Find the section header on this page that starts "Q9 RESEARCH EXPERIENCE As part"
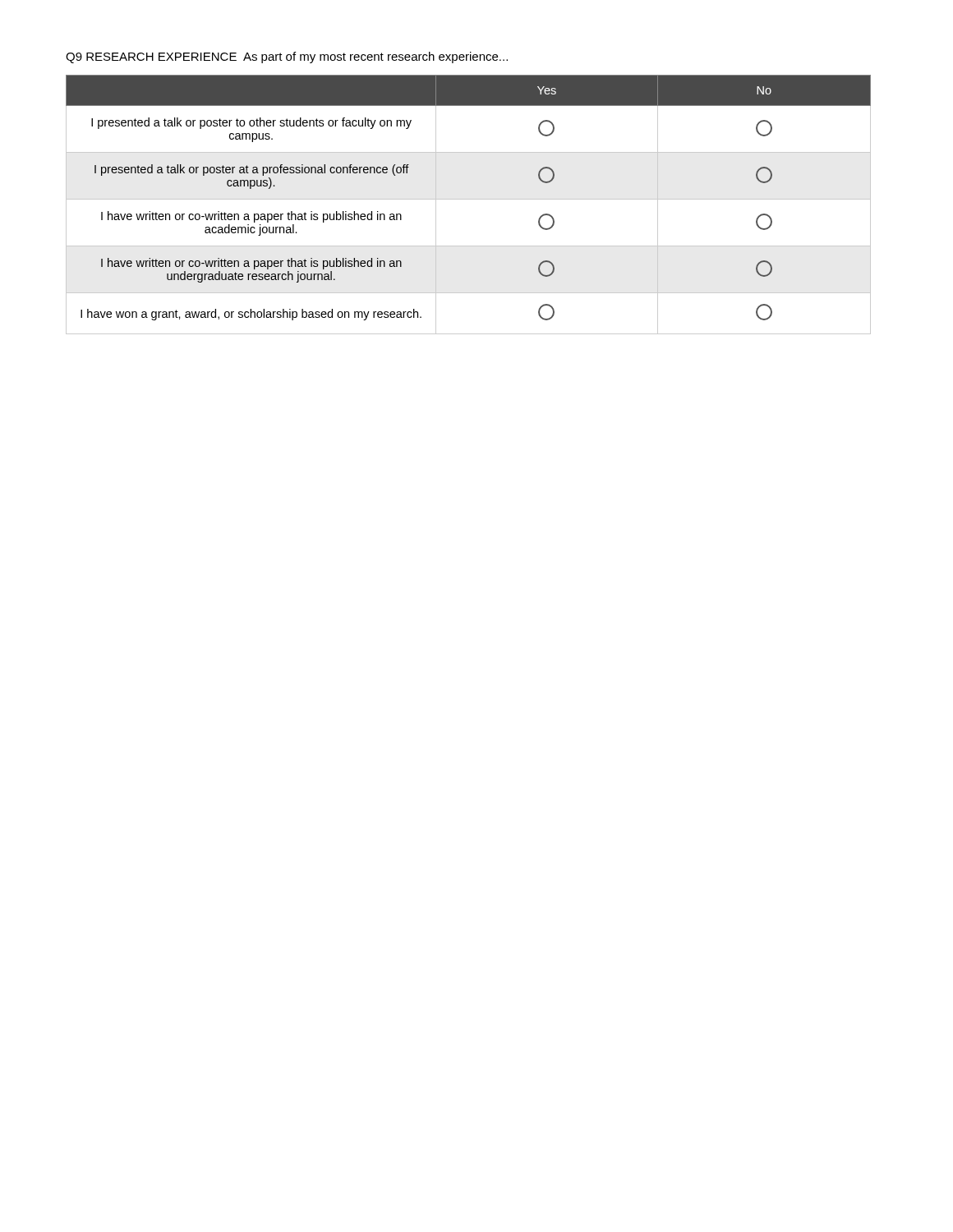This screenshot has height=1232, width=953. pos(287,56)
